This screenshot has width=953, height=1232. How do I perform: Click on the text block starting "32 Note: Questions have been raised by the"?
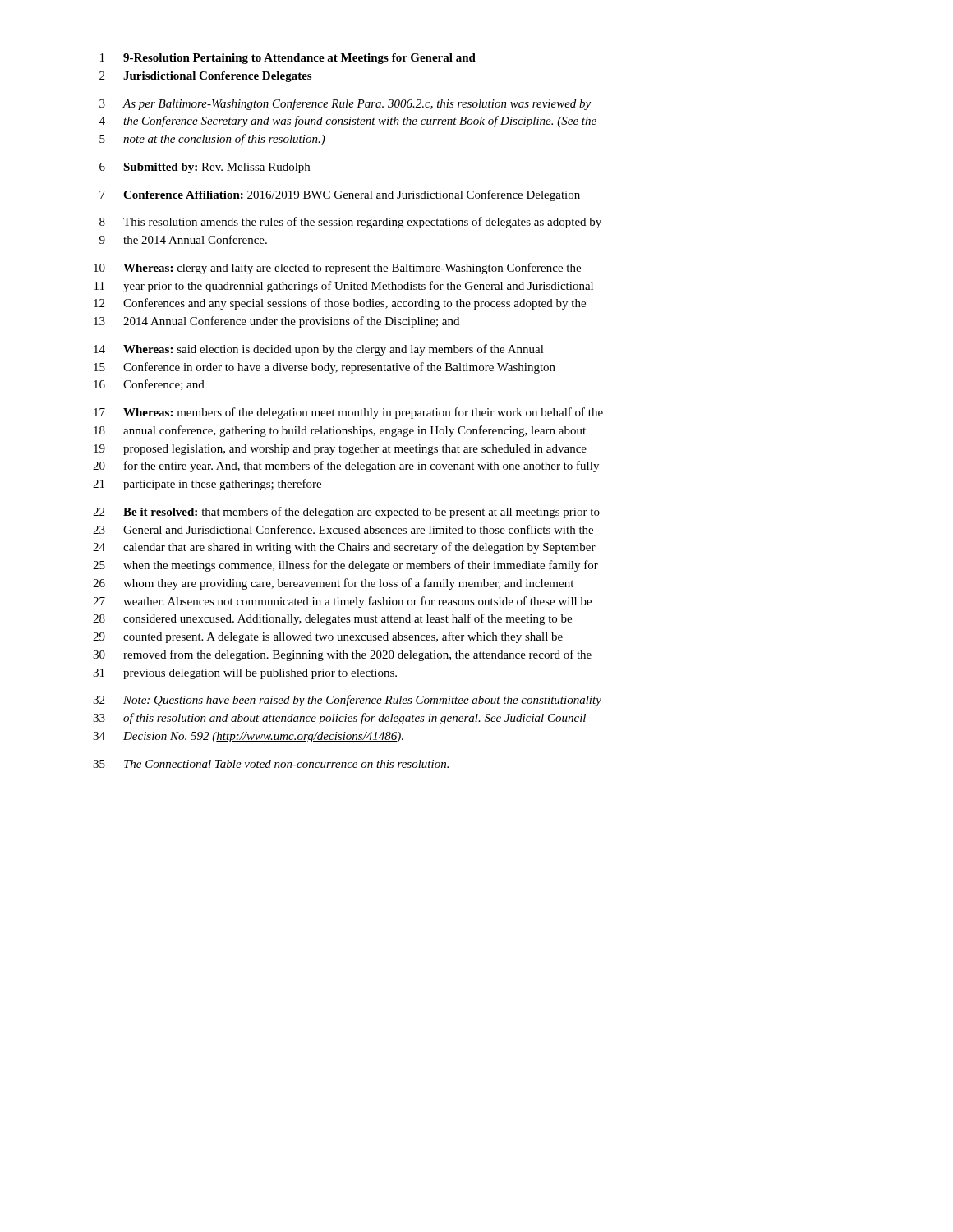click(x=485, y=719)
